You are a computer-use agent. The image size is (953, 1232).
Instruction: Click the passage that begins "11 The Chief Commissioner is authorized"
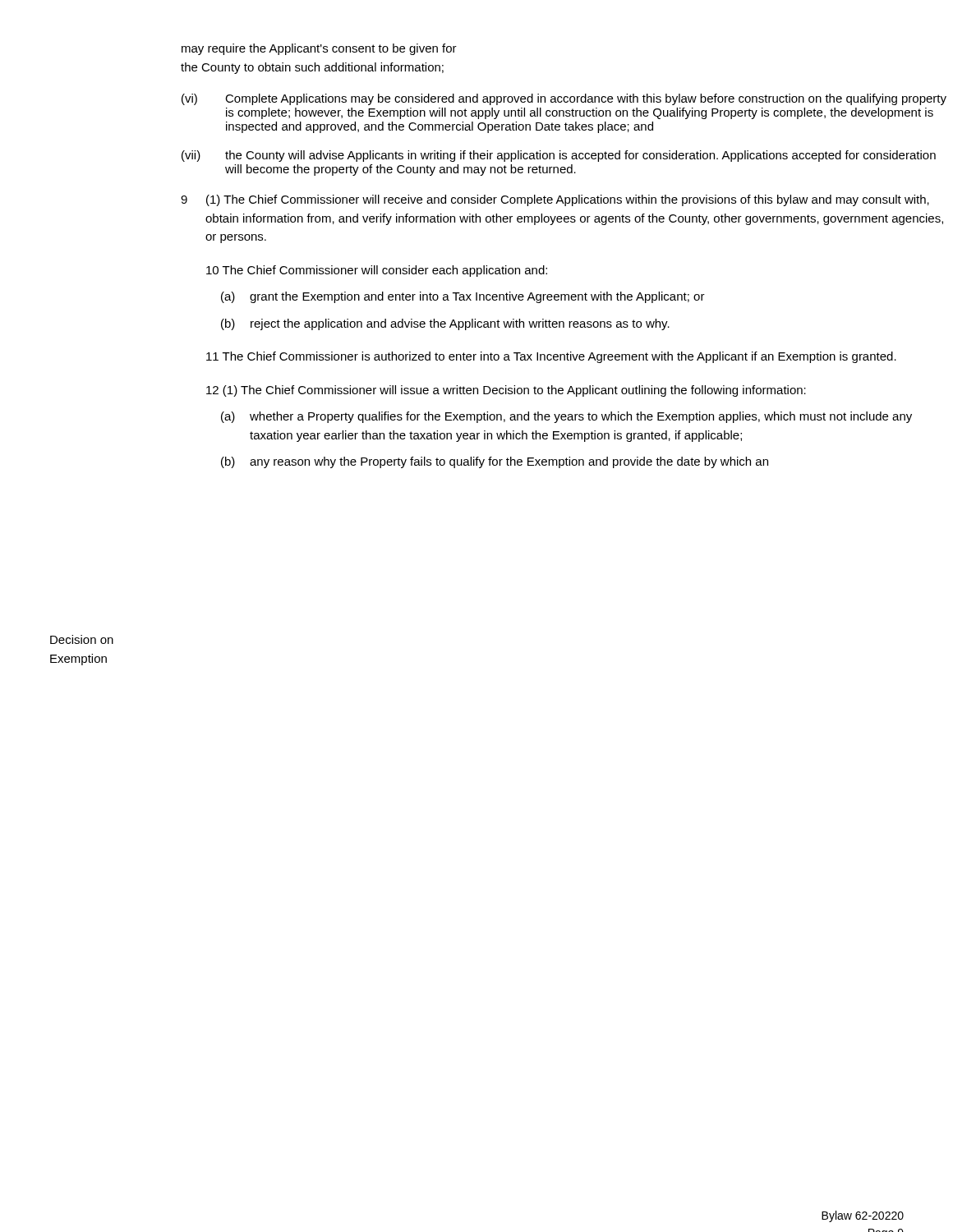coord(567,357)
